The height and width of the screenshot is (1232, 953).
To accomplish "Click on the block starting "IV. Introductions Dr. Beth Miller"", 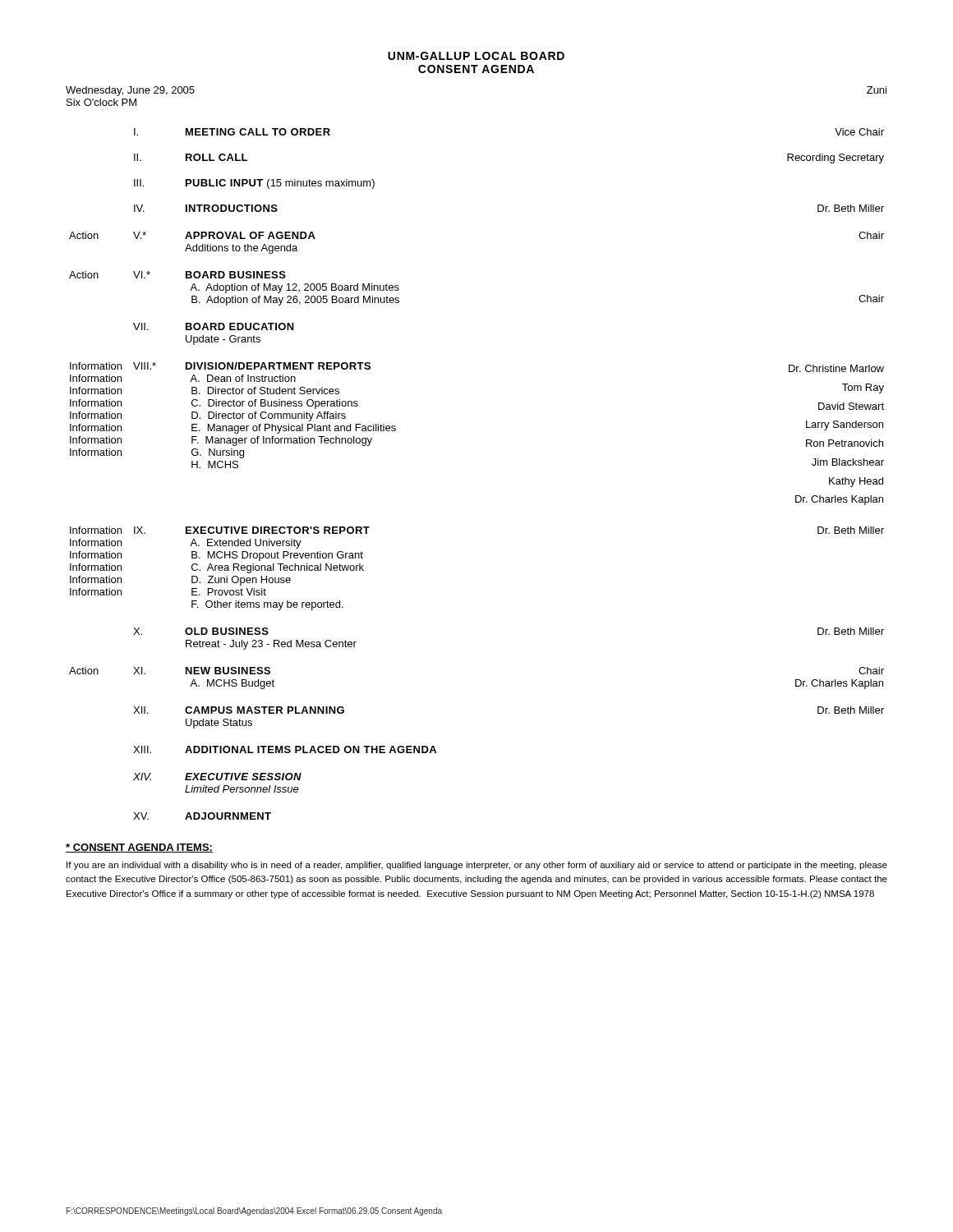I will click(x=138, y=208).
